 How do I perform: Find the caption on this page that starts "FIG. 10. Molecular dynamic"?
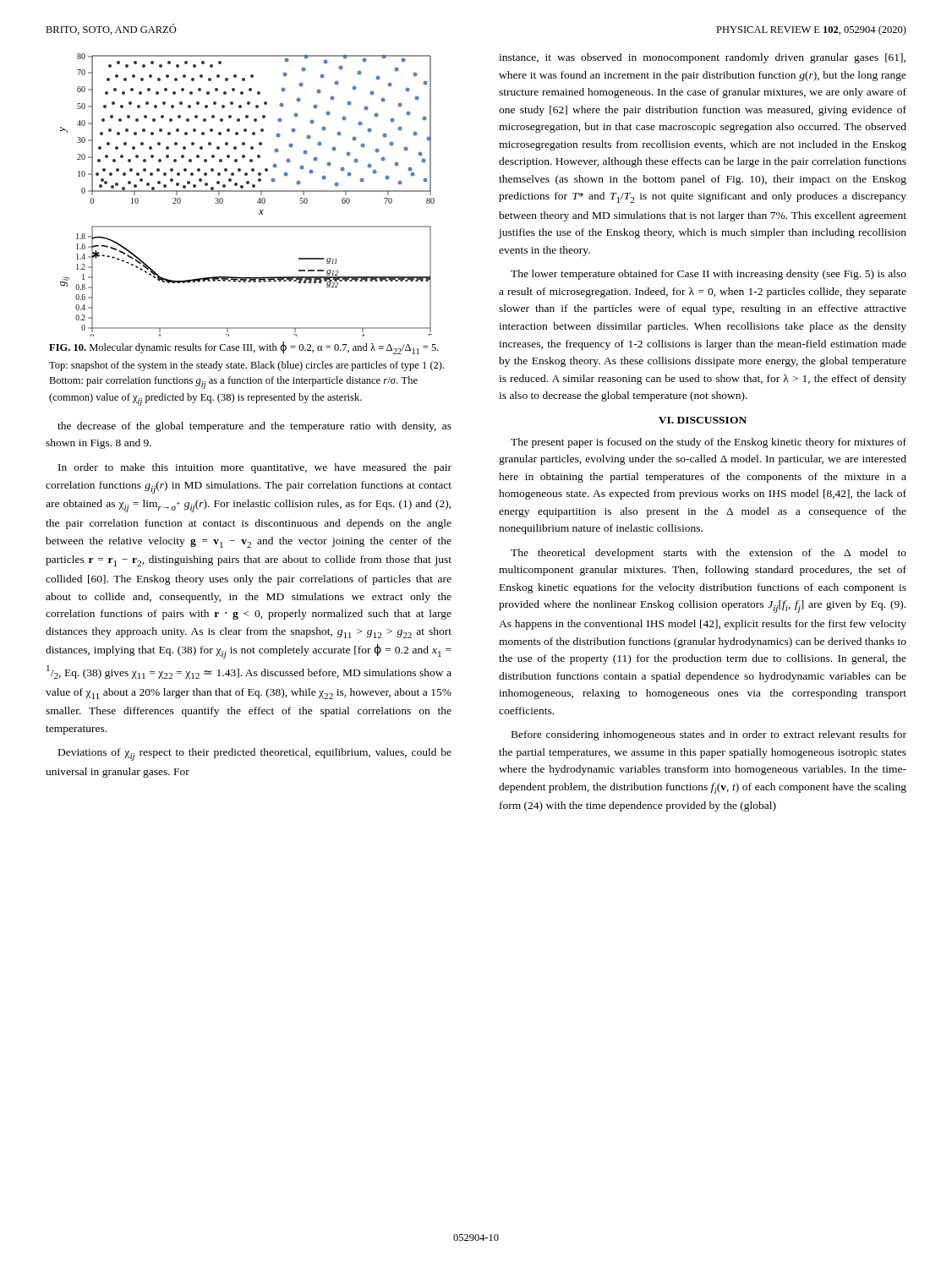[x=247, y=374]
